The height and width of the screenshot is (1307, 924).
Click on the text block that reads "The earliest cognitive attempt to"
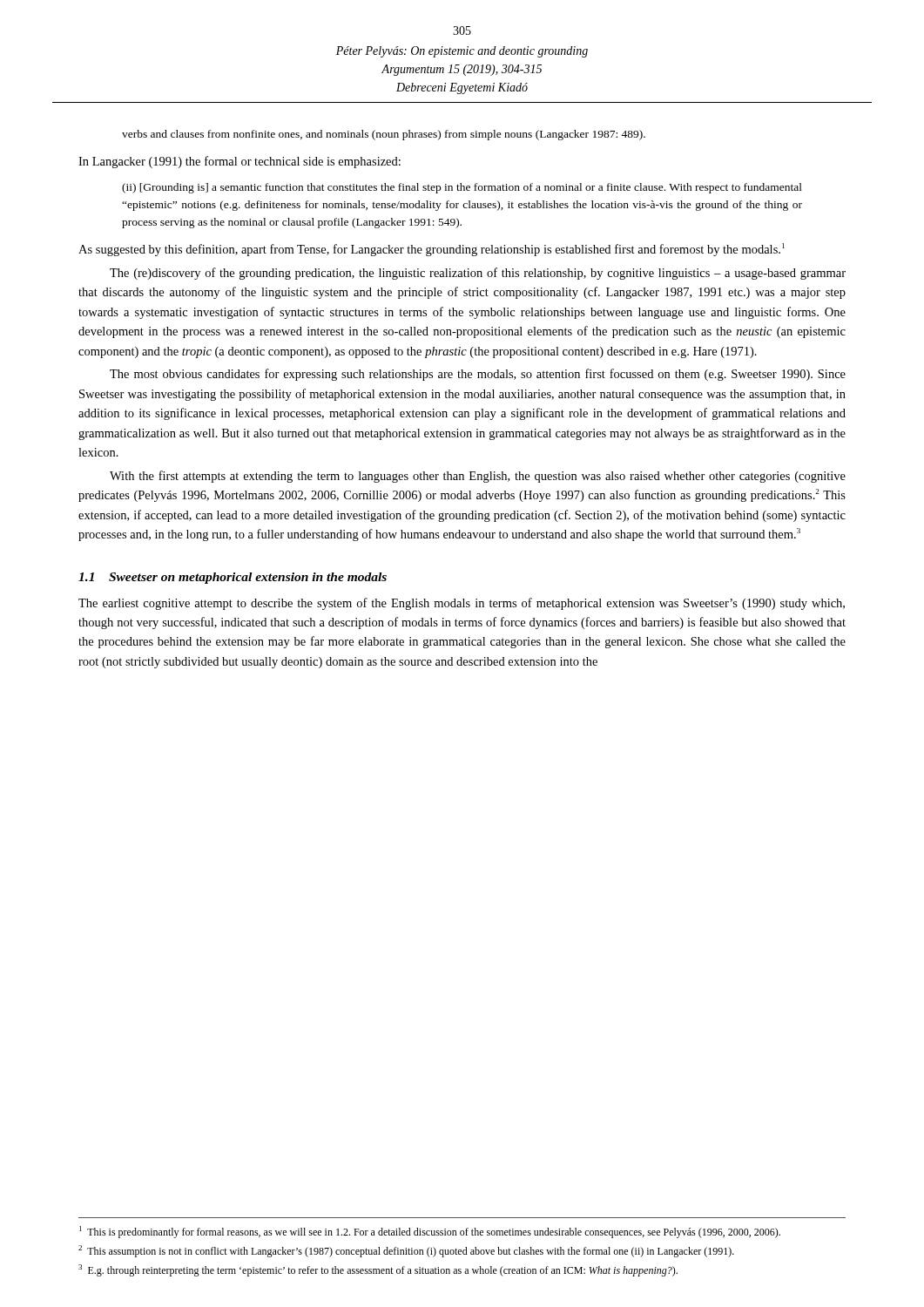tap(462, 632)
